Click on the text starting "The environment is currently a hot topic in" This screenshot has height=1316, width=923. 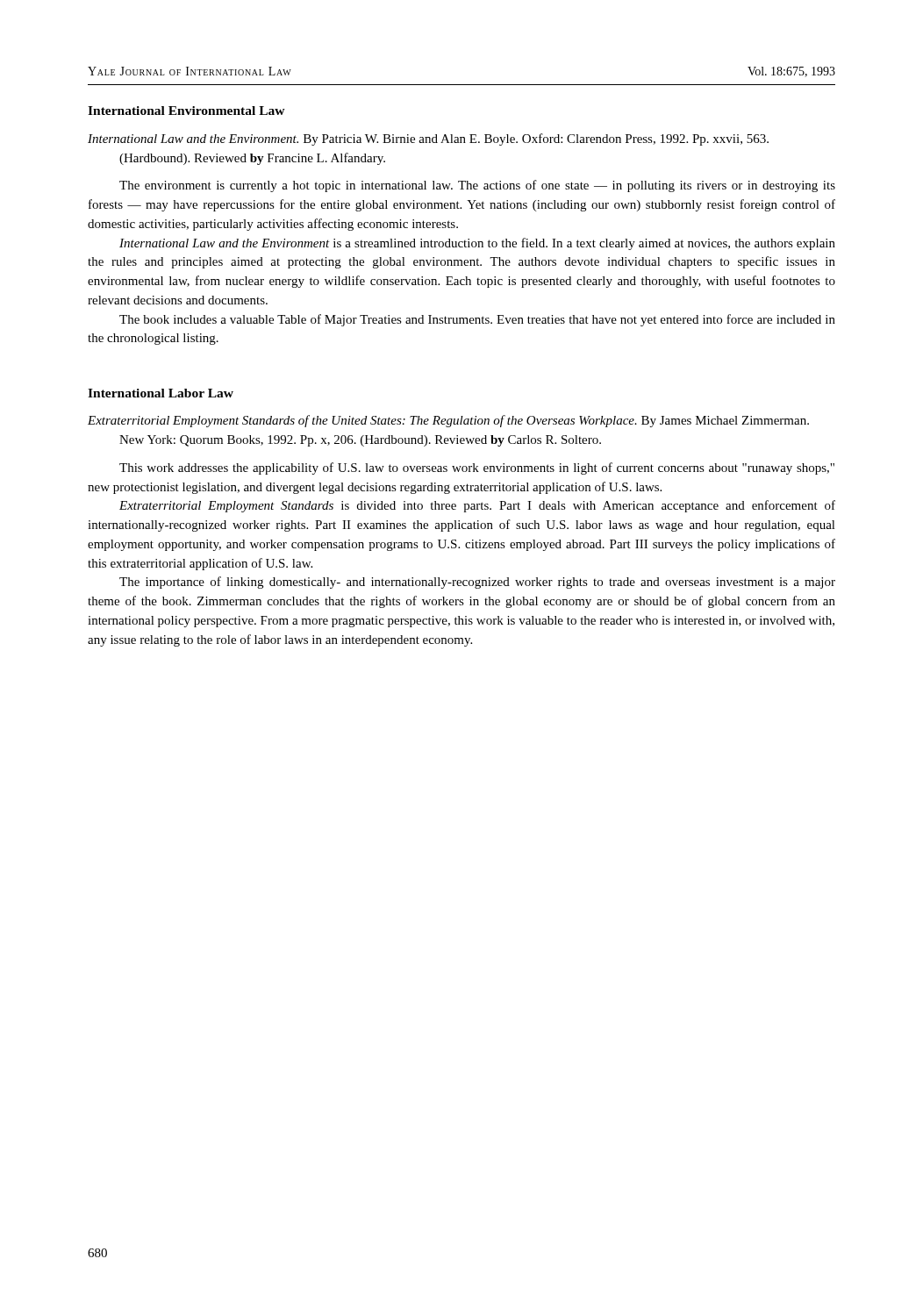[462, 204]
